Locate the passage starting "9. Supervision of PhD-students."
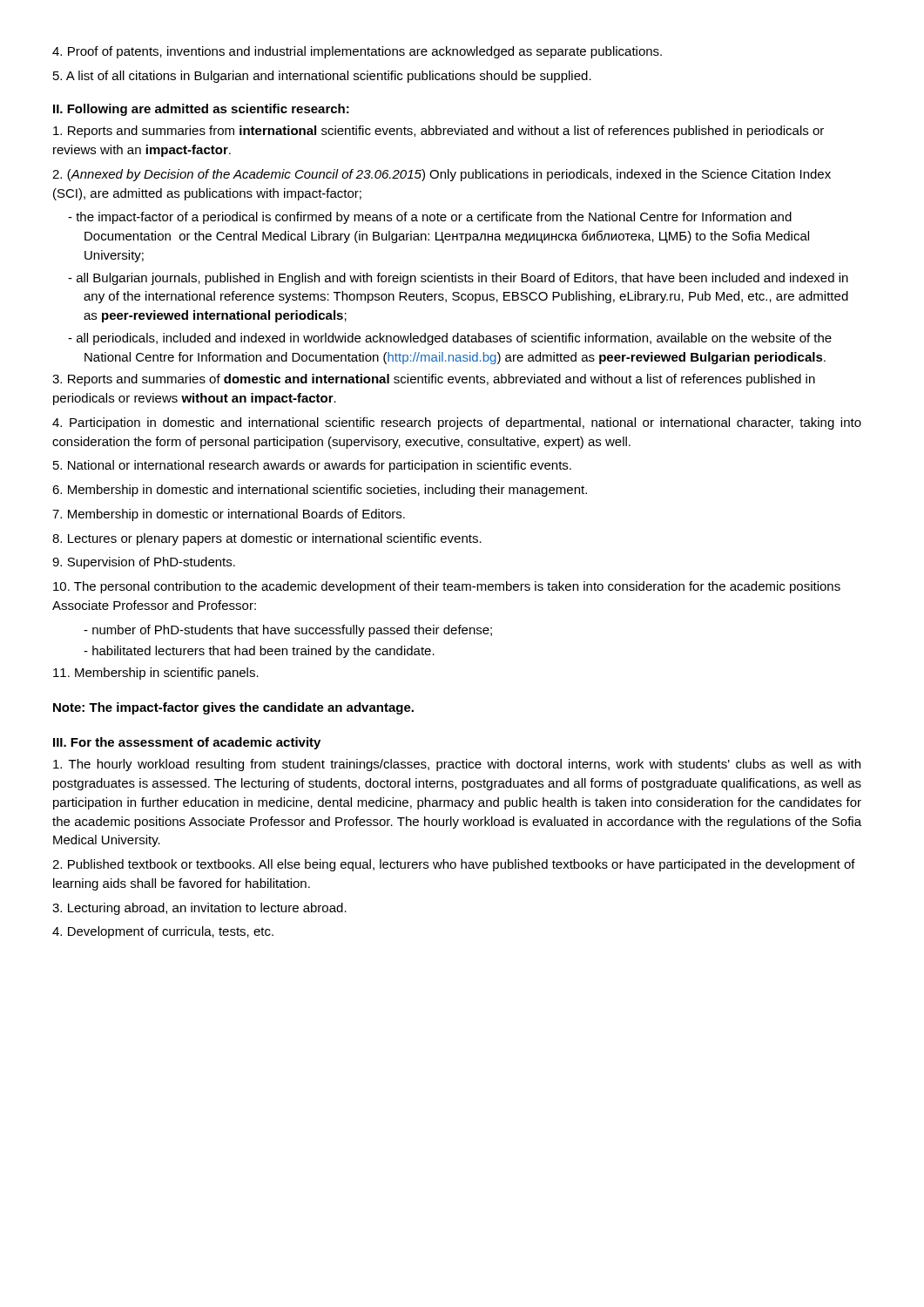This screenshot has height=1307, width=924. [x=144, y=562]
